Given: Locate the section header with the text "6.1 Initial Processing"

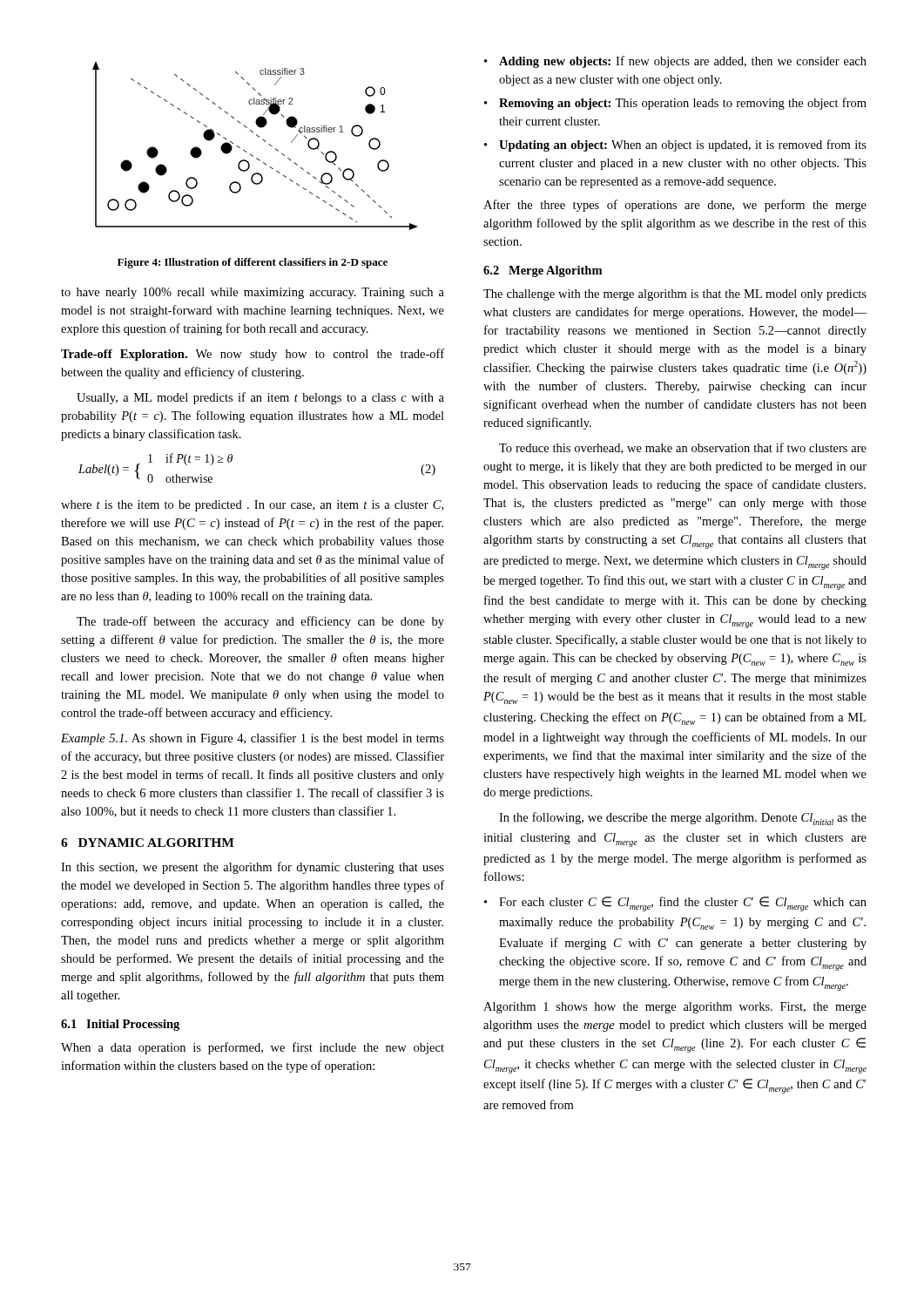Looking at the screenshot, I should tap(120, 1024).
